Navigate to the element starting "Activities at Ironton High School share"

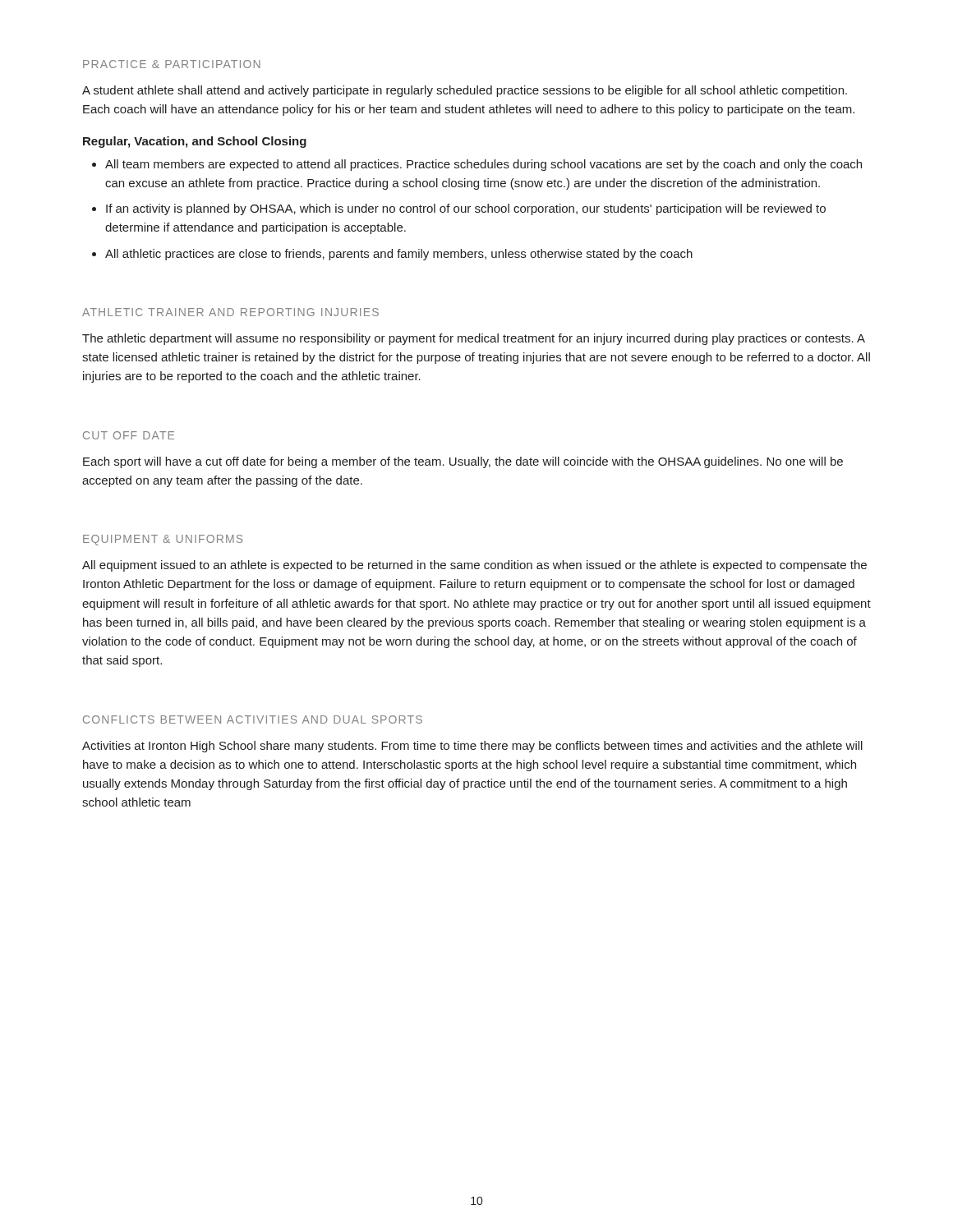point(473,774)
